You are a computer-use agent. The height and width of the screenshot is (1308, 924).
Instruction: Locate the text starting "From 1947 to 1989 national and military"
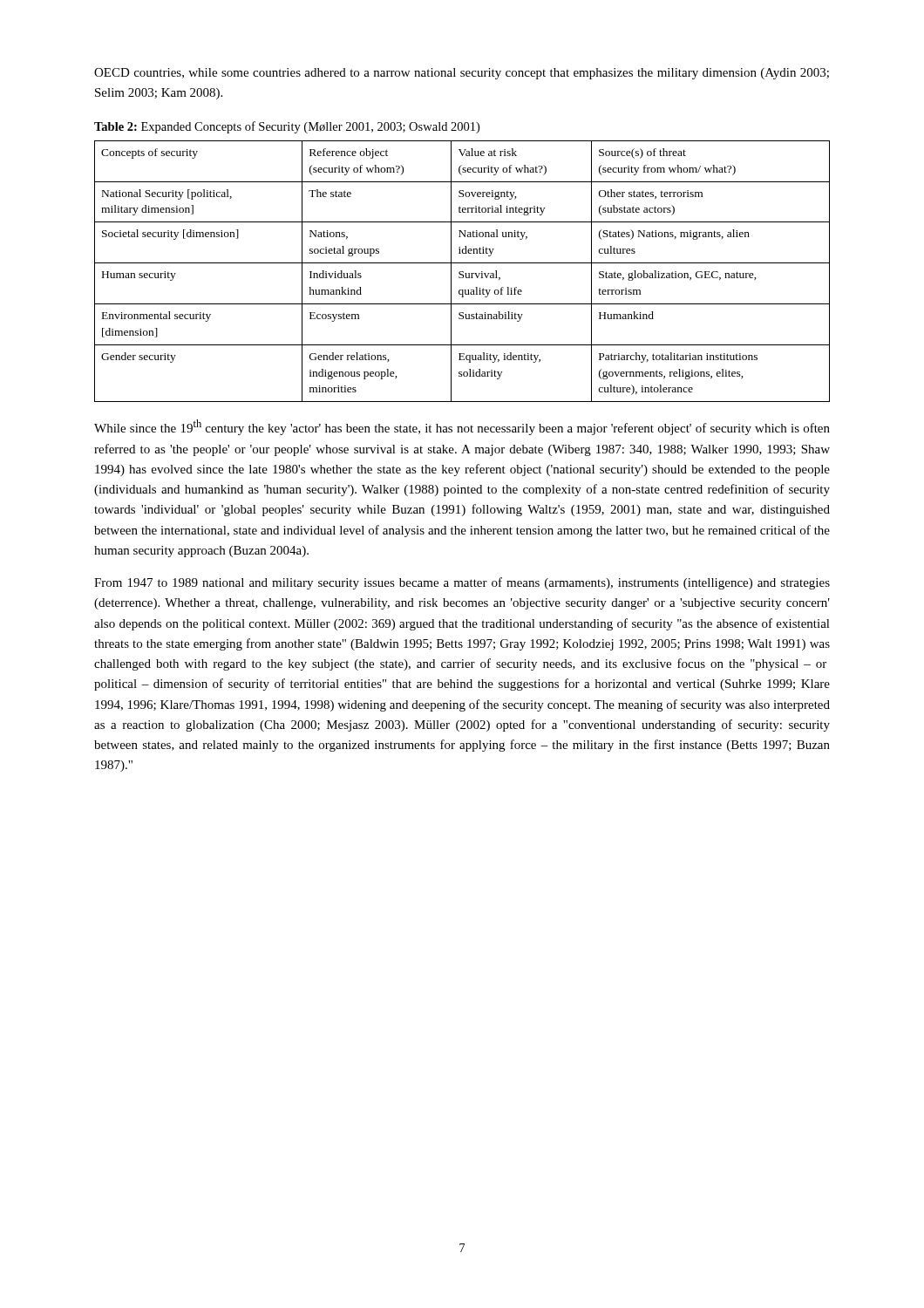pyautogui.click(x=462, y=674)
